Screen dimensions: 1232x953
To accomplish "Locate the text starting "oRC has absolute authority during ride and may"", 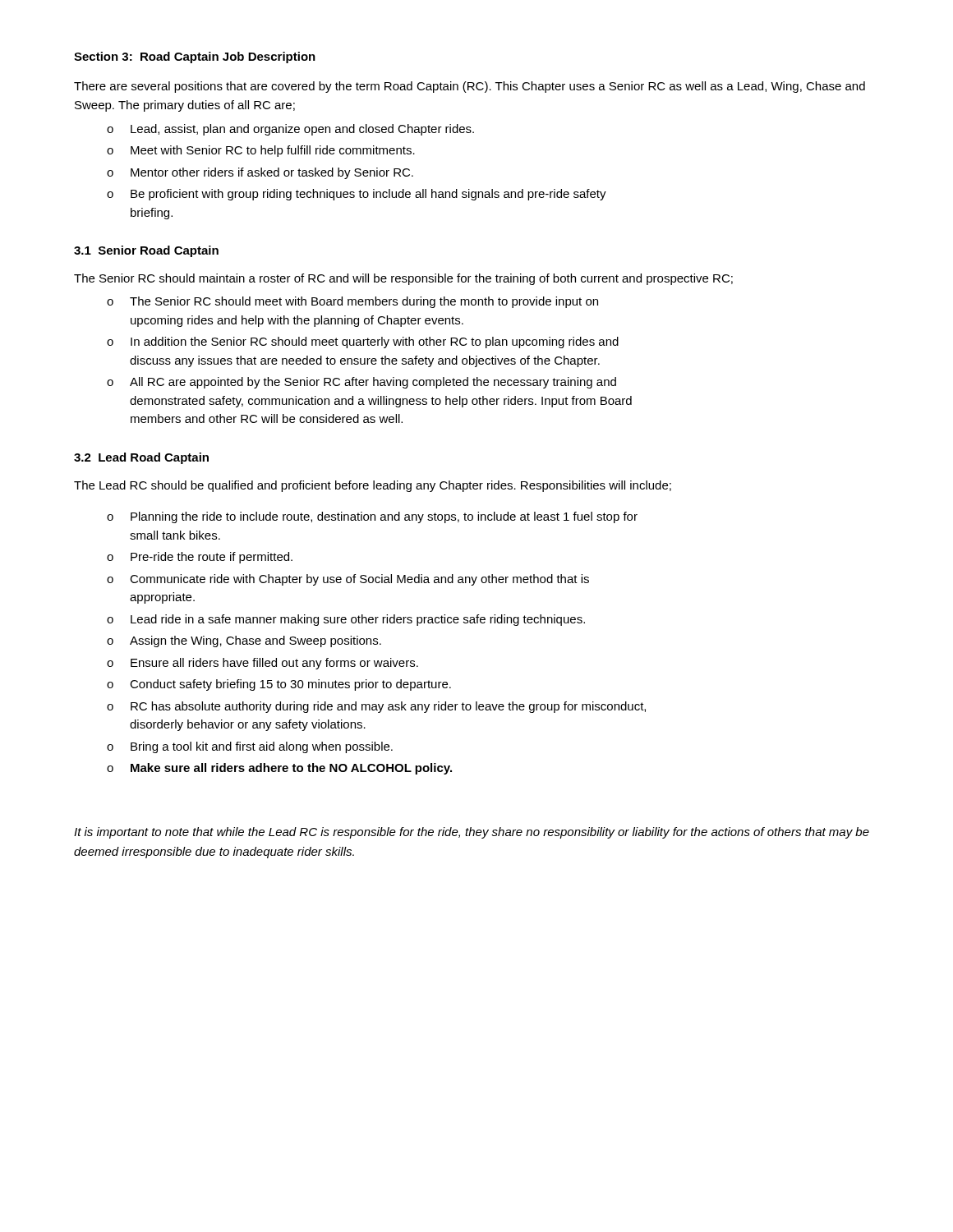I will coord(377,715).
